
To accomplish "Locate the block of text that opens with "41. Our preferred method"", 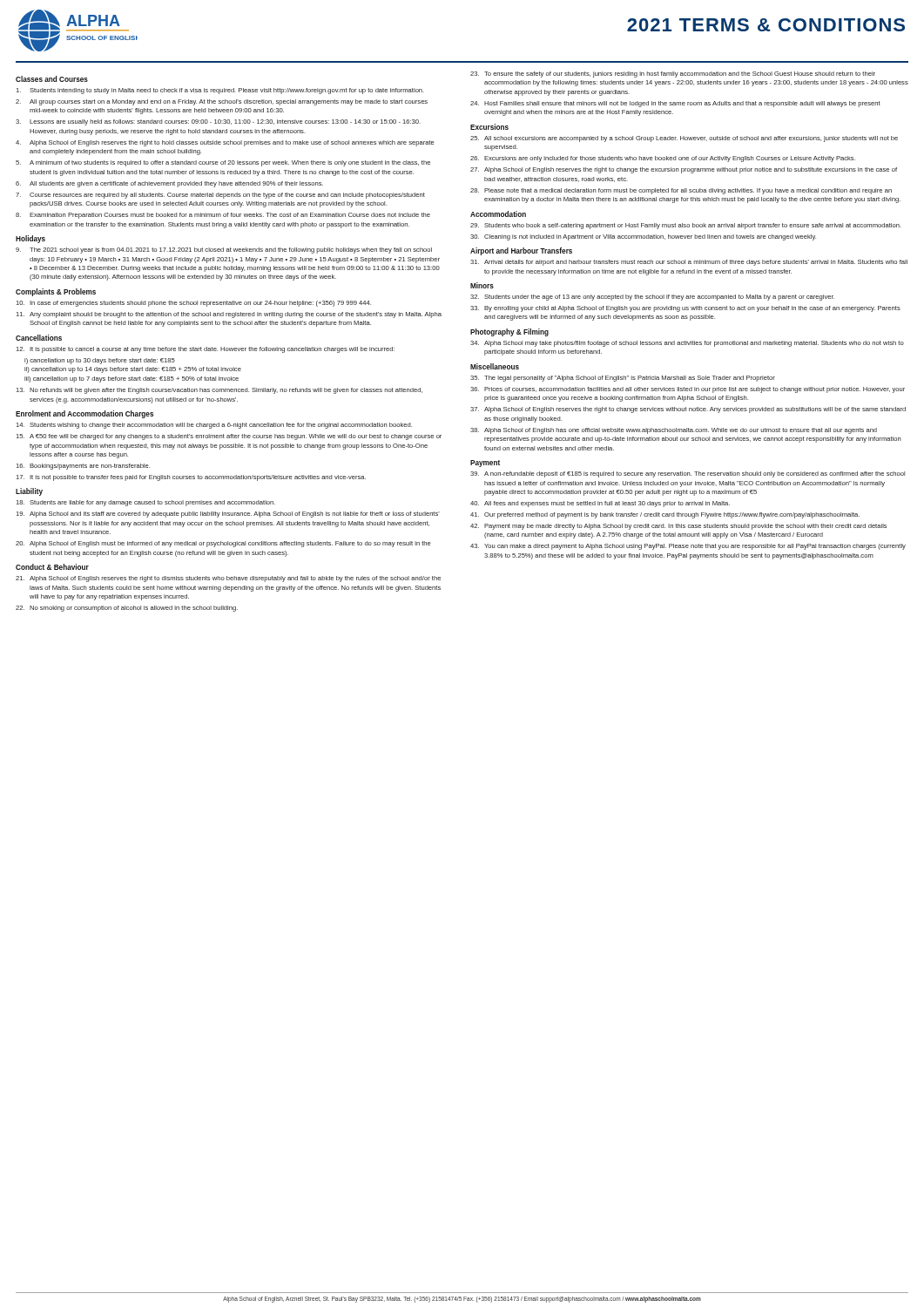I will tap(689, 515).
